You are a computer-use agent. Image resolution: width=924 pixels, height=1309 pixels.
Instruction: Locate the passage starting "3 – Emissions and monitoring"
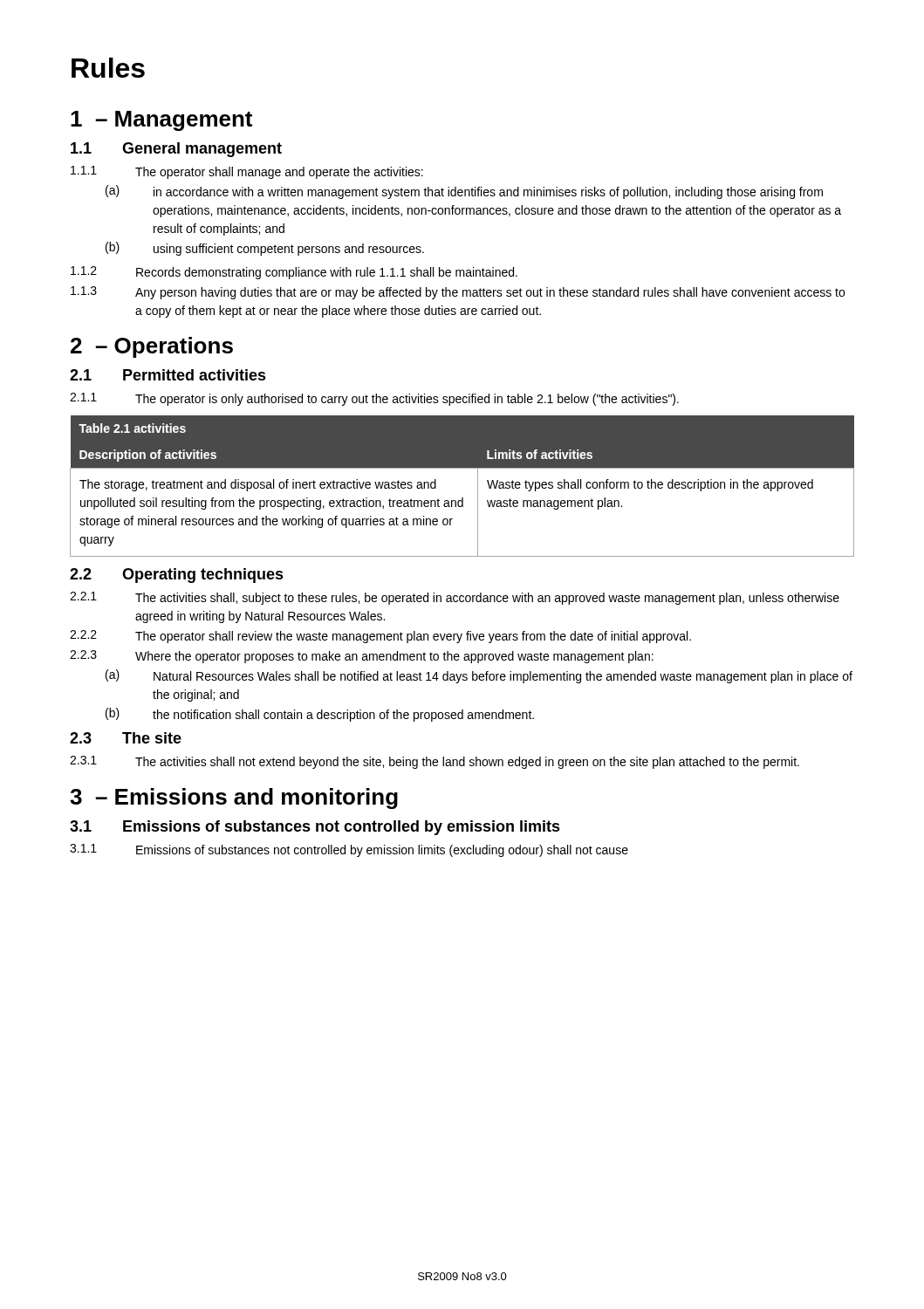pos(234,798)
